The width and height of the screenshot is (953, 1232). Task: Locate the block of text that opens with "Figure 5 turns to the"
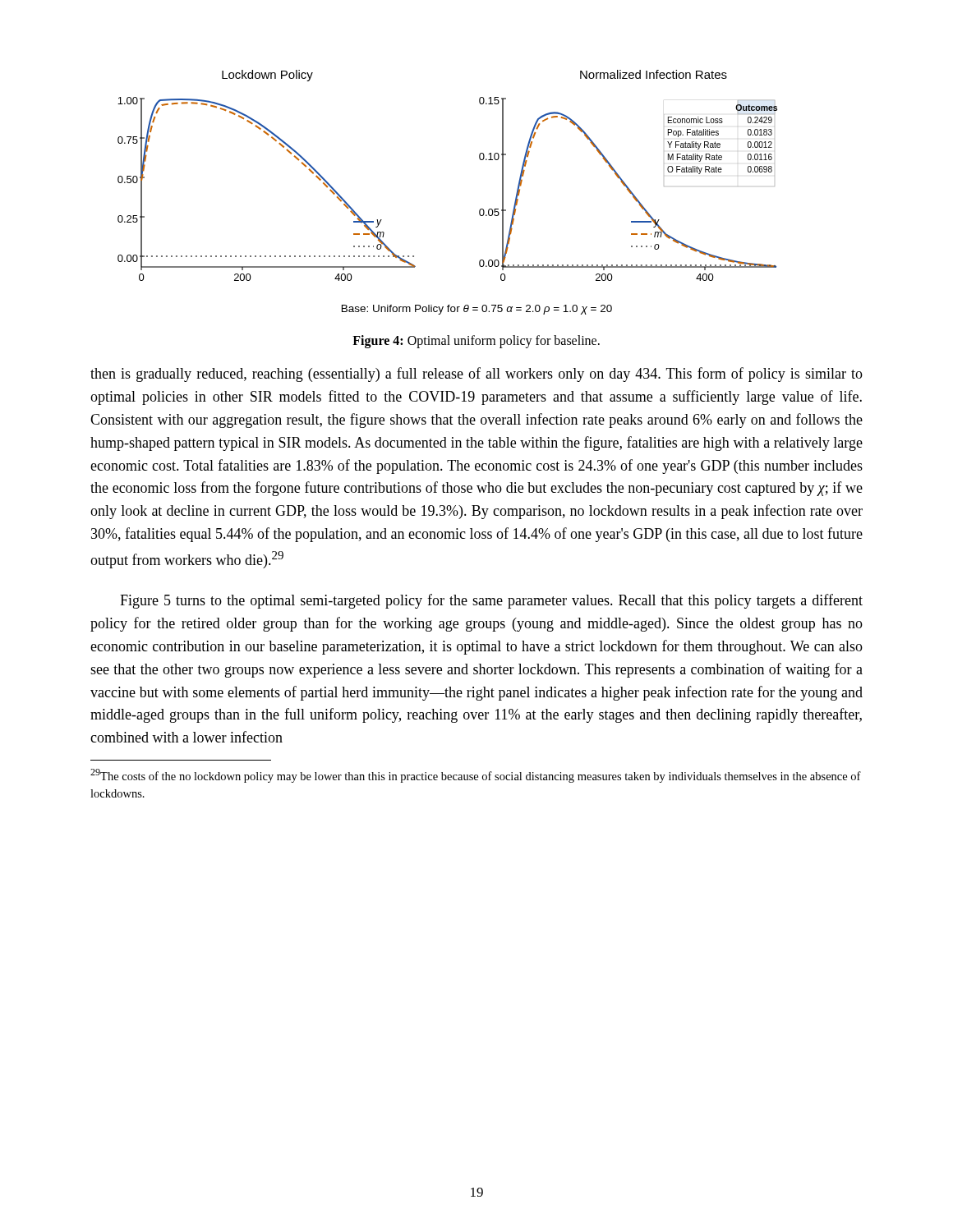[476, 669]
